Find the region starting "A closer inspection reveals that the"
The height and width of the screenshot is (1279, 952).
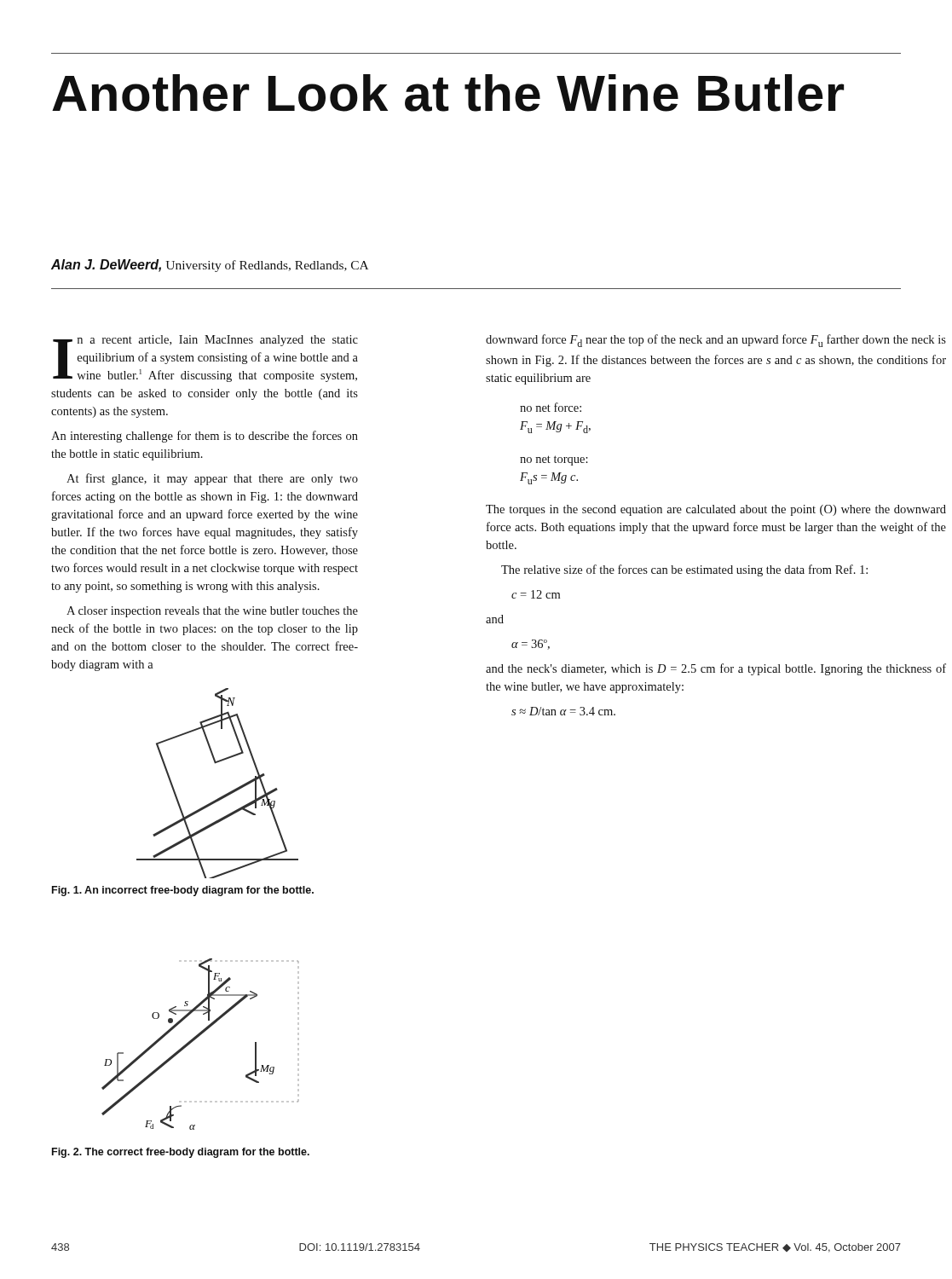point(205,638)
